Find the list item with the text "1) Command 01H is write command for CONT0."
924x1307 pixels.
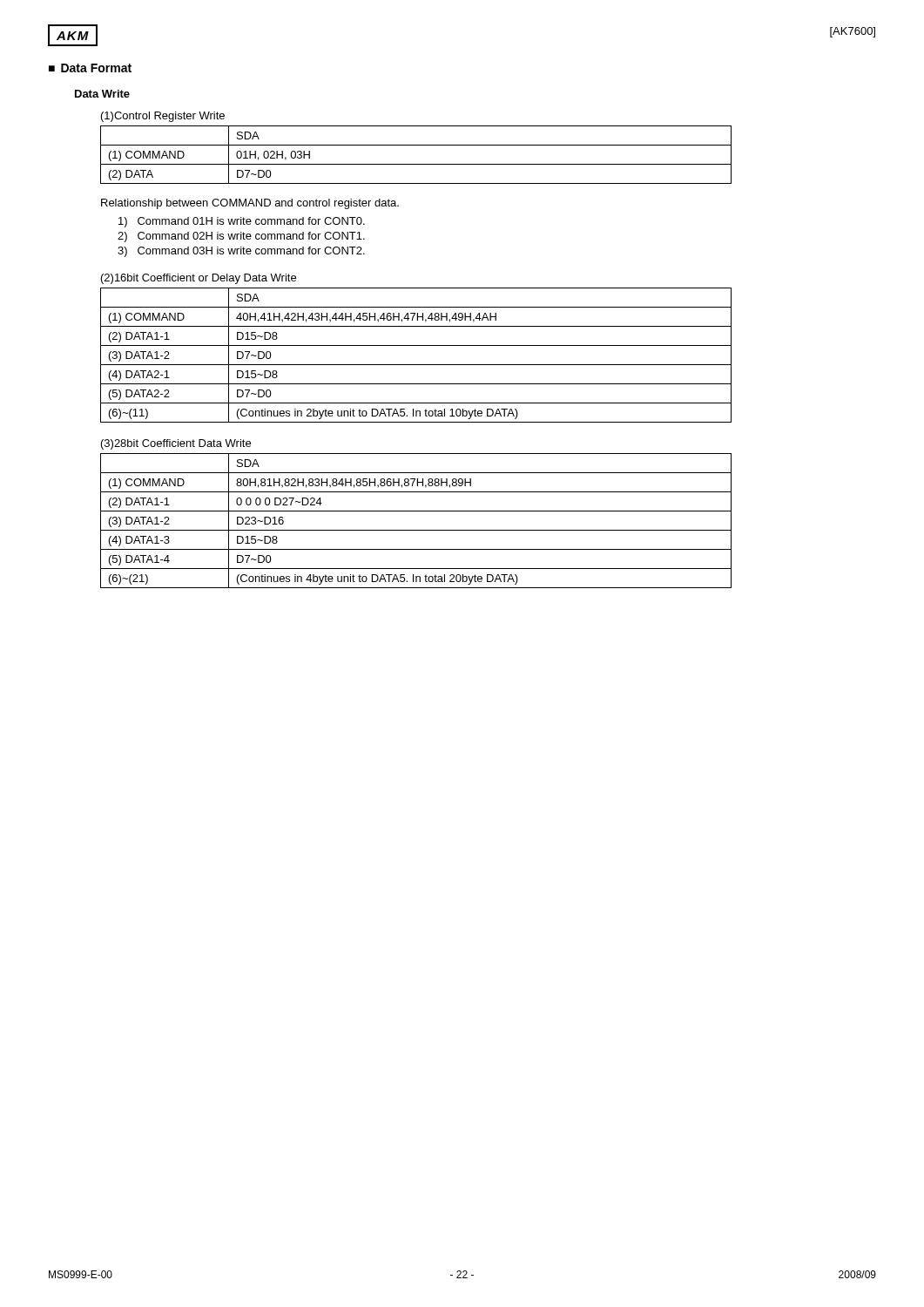point(241,221)
